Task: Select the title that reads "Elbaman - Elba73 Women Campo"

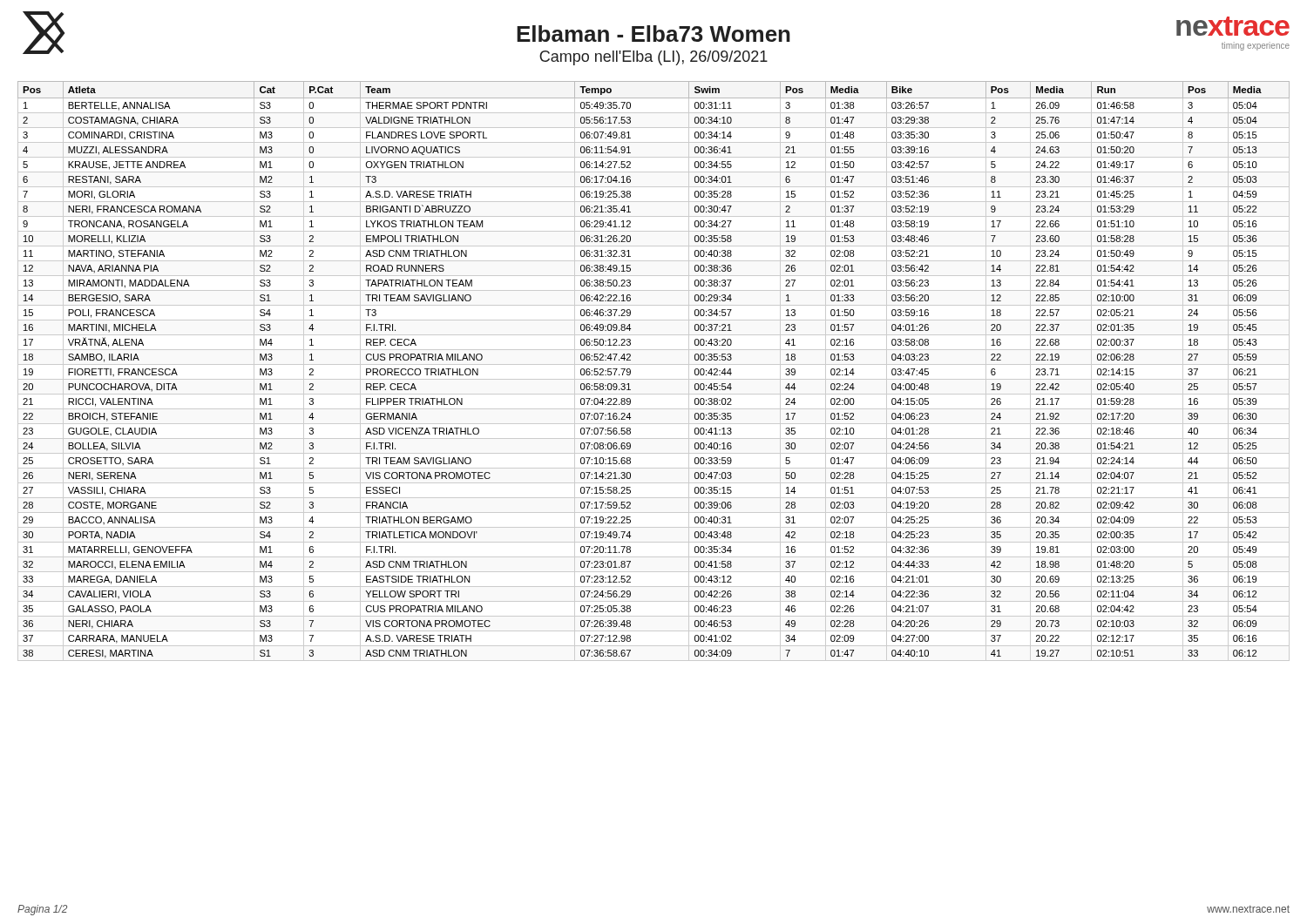Action: [654, 43]
